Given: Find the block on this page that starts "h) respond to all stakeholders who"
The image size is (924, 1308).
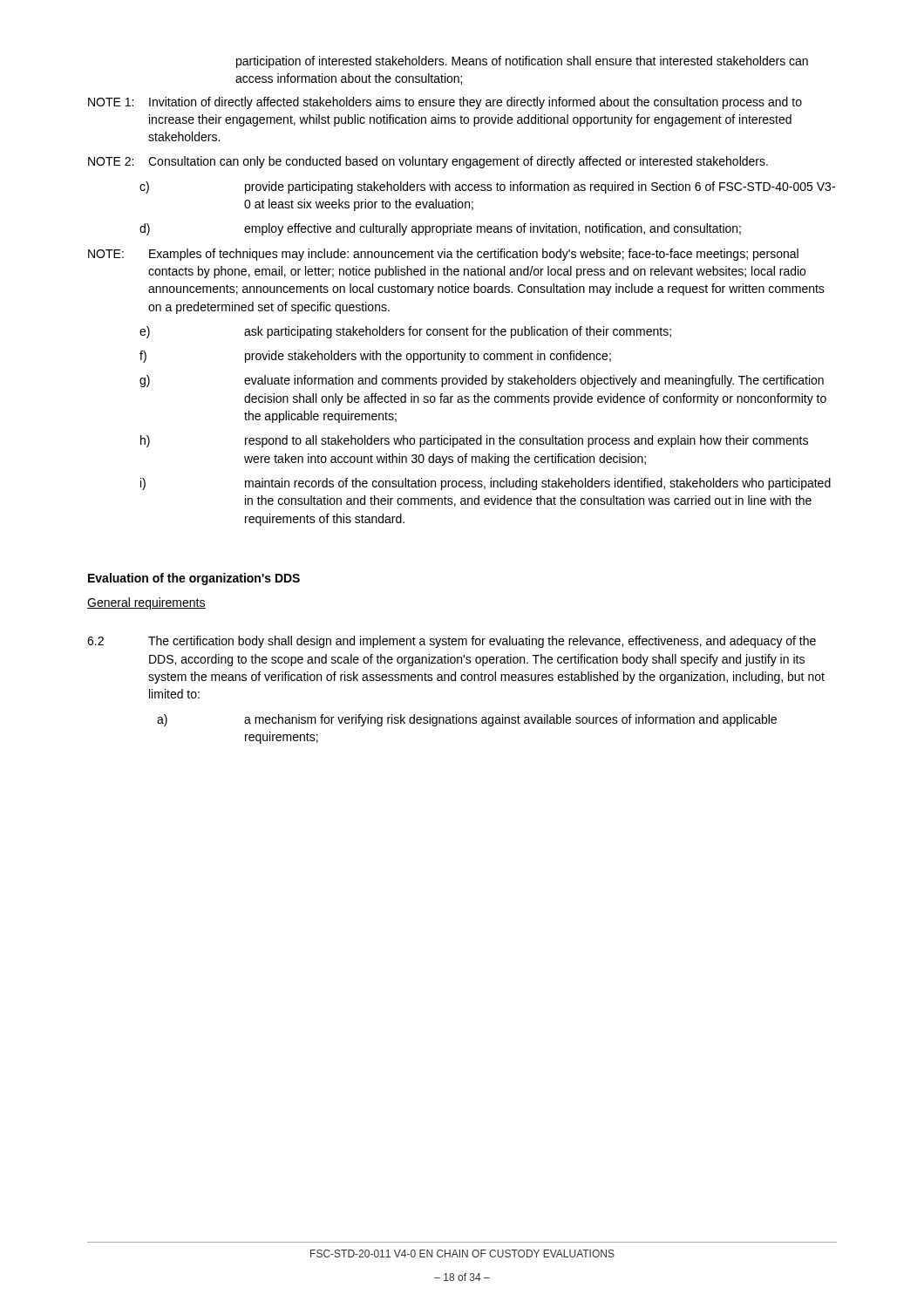Looking at the screenshot, I should 462,450.
